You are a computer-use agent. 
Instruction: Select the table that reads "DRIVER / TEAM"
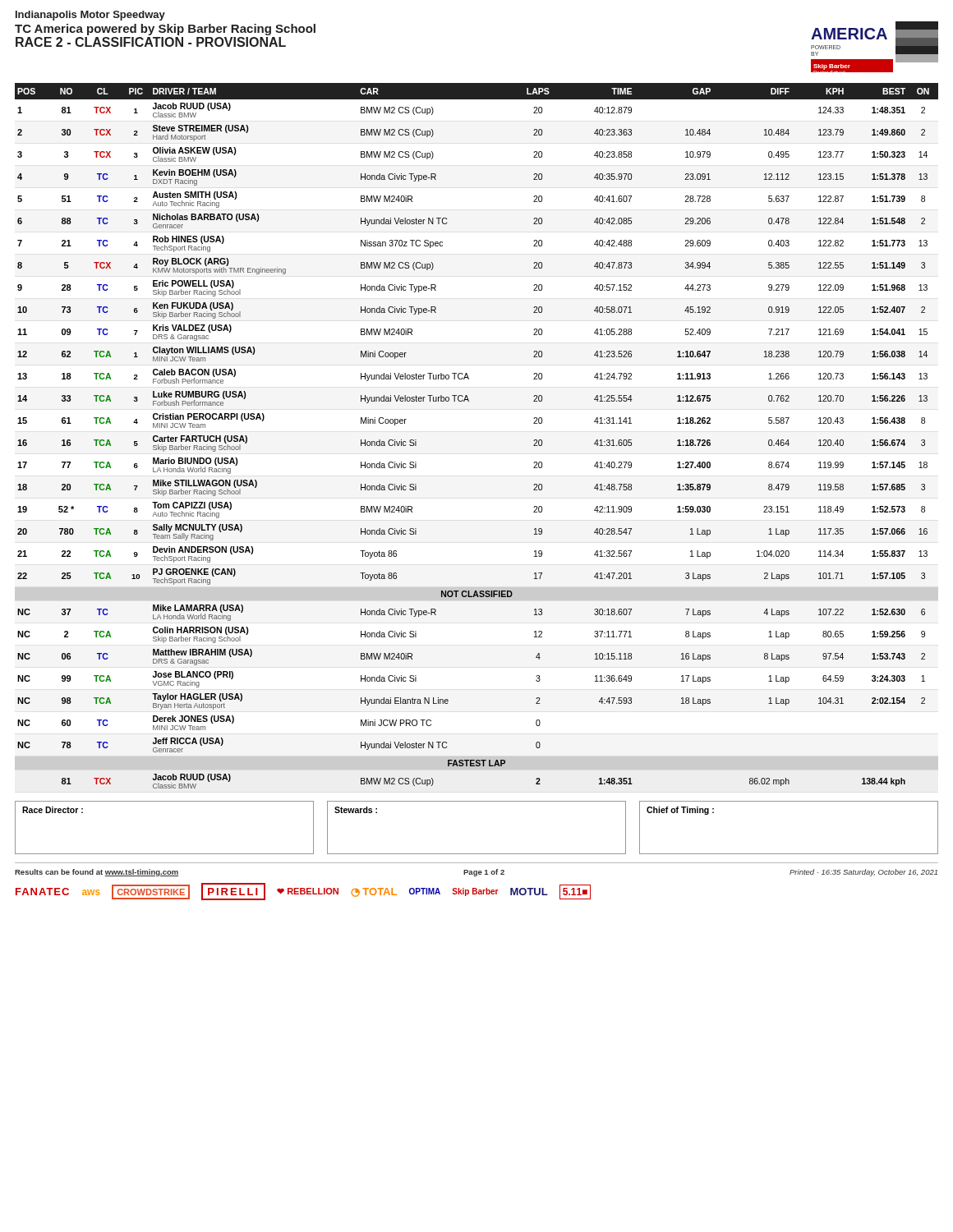[x=476, y=438]
